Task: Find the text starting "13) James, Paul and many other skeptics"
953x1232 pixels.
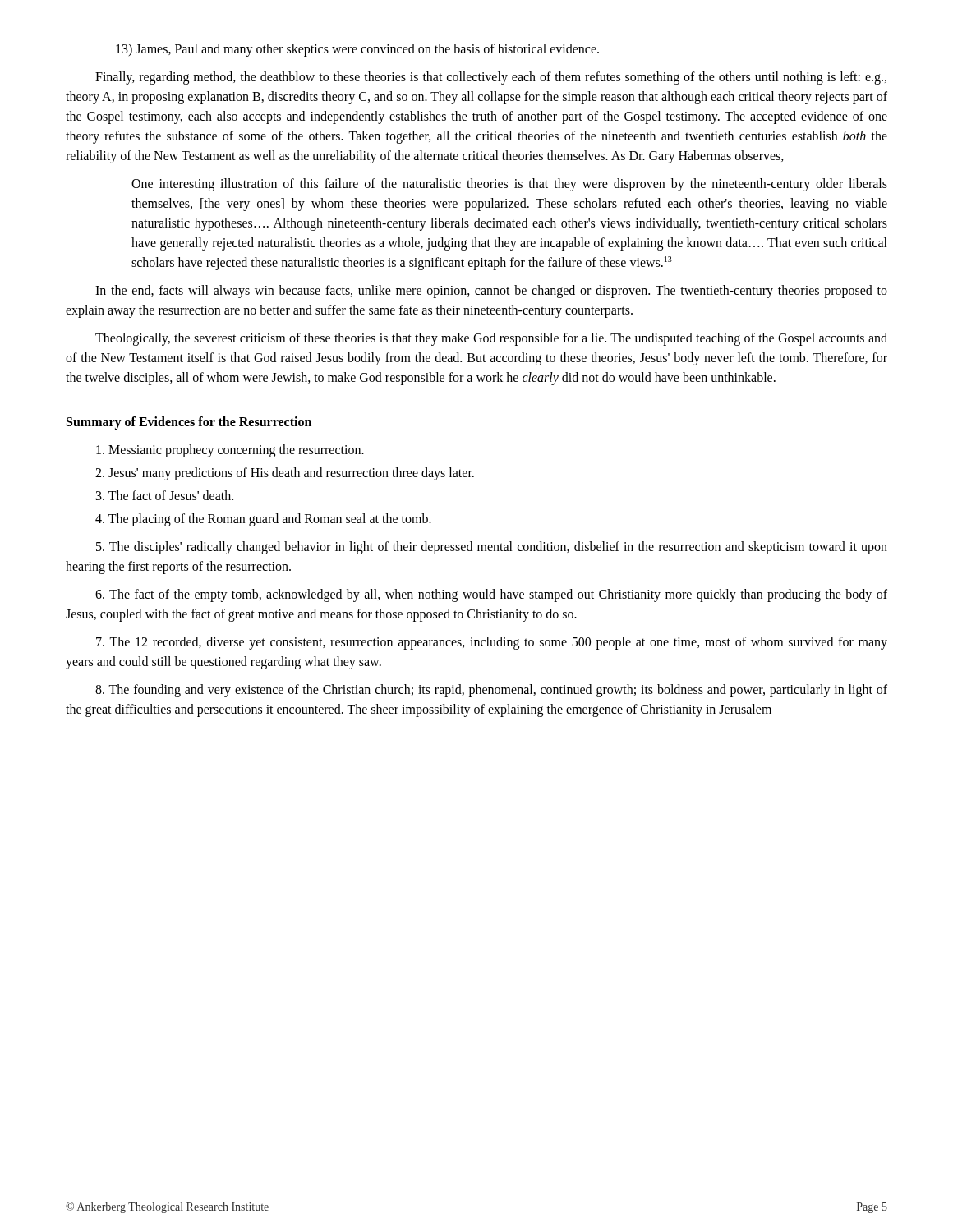Action: coord(357,49)
